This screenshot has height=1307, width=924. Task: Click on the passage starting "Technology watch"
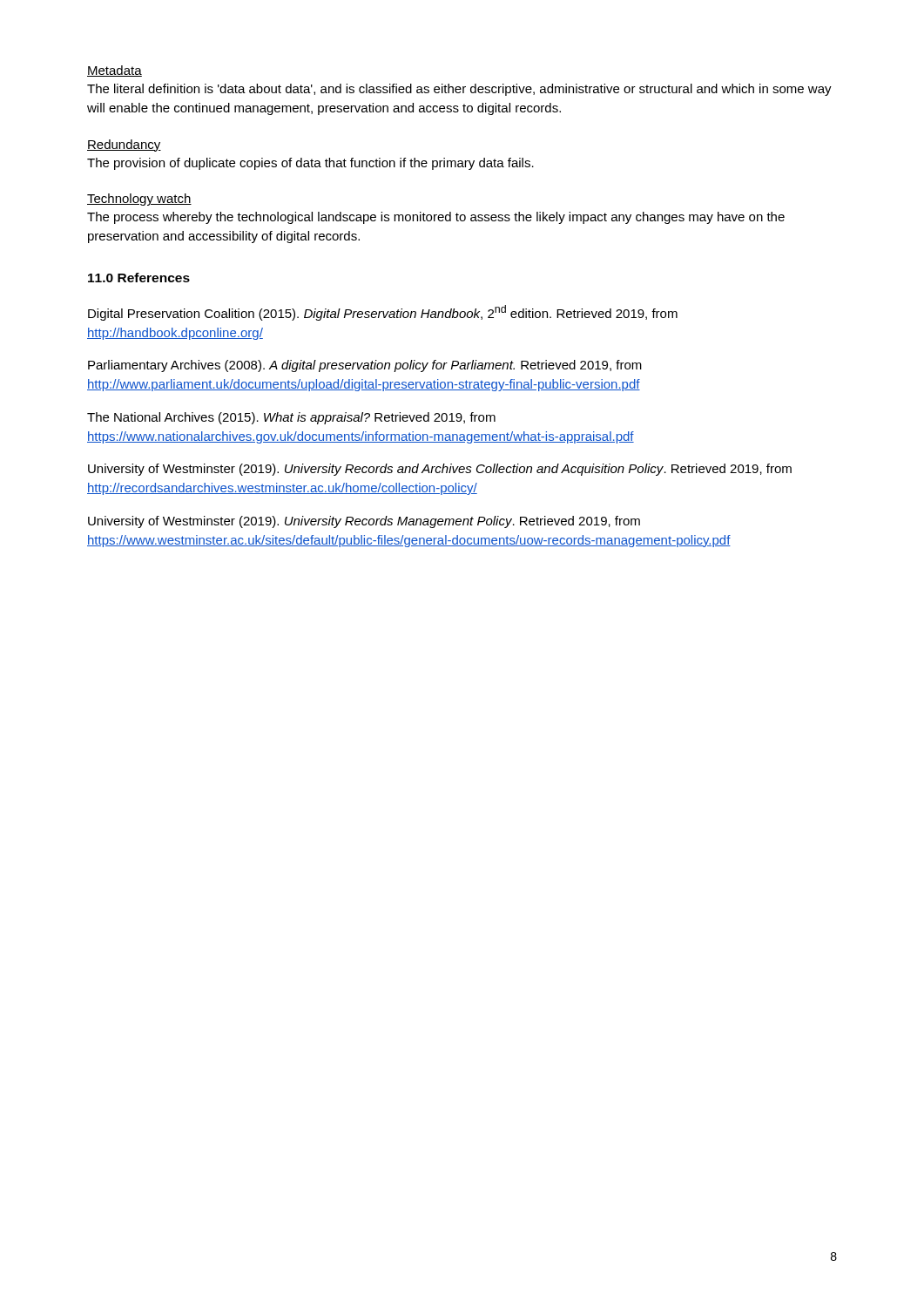point(139,198)
